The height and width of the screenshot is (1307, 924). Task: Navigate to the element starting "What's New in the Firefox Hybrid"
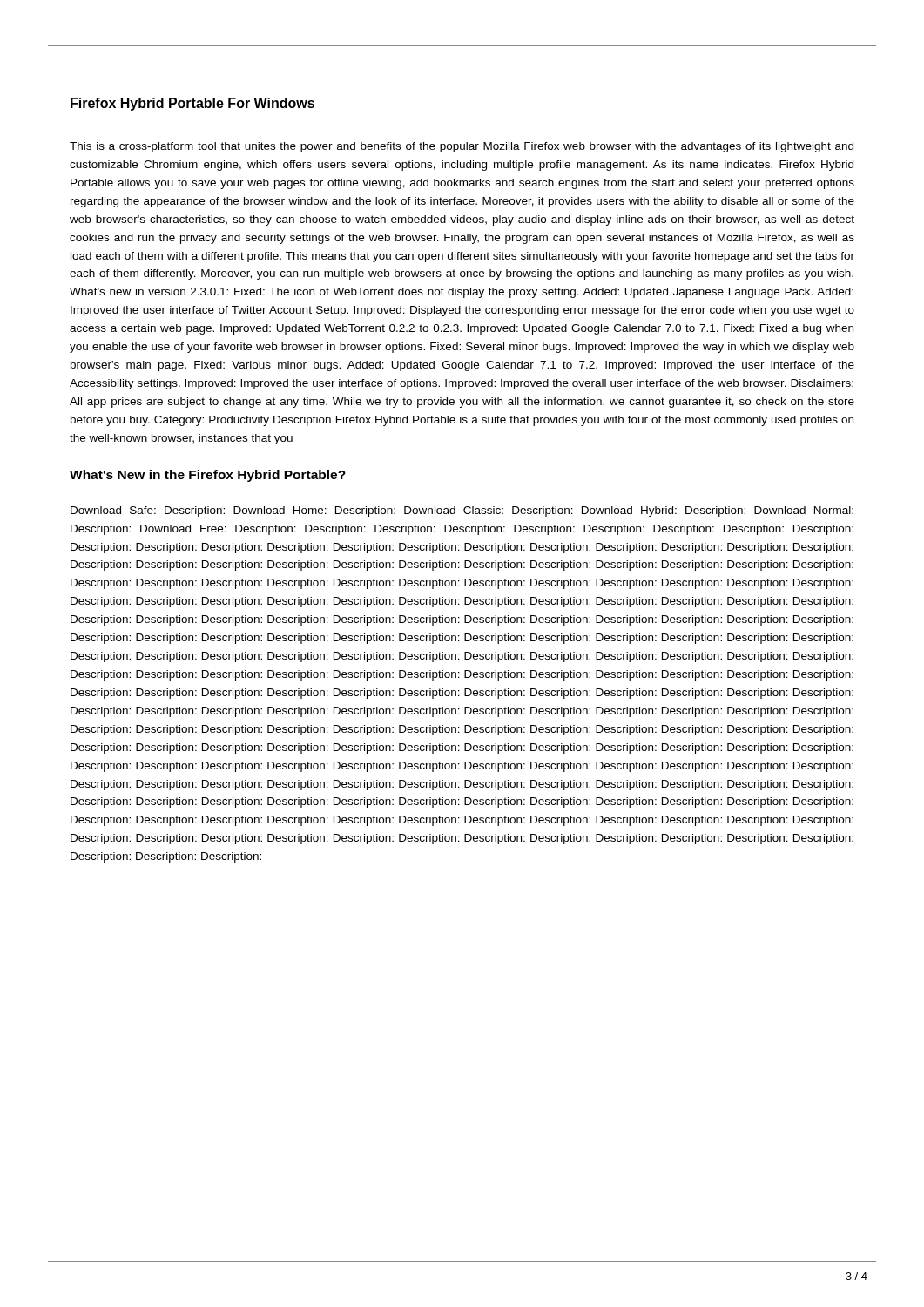pos(208,476)
